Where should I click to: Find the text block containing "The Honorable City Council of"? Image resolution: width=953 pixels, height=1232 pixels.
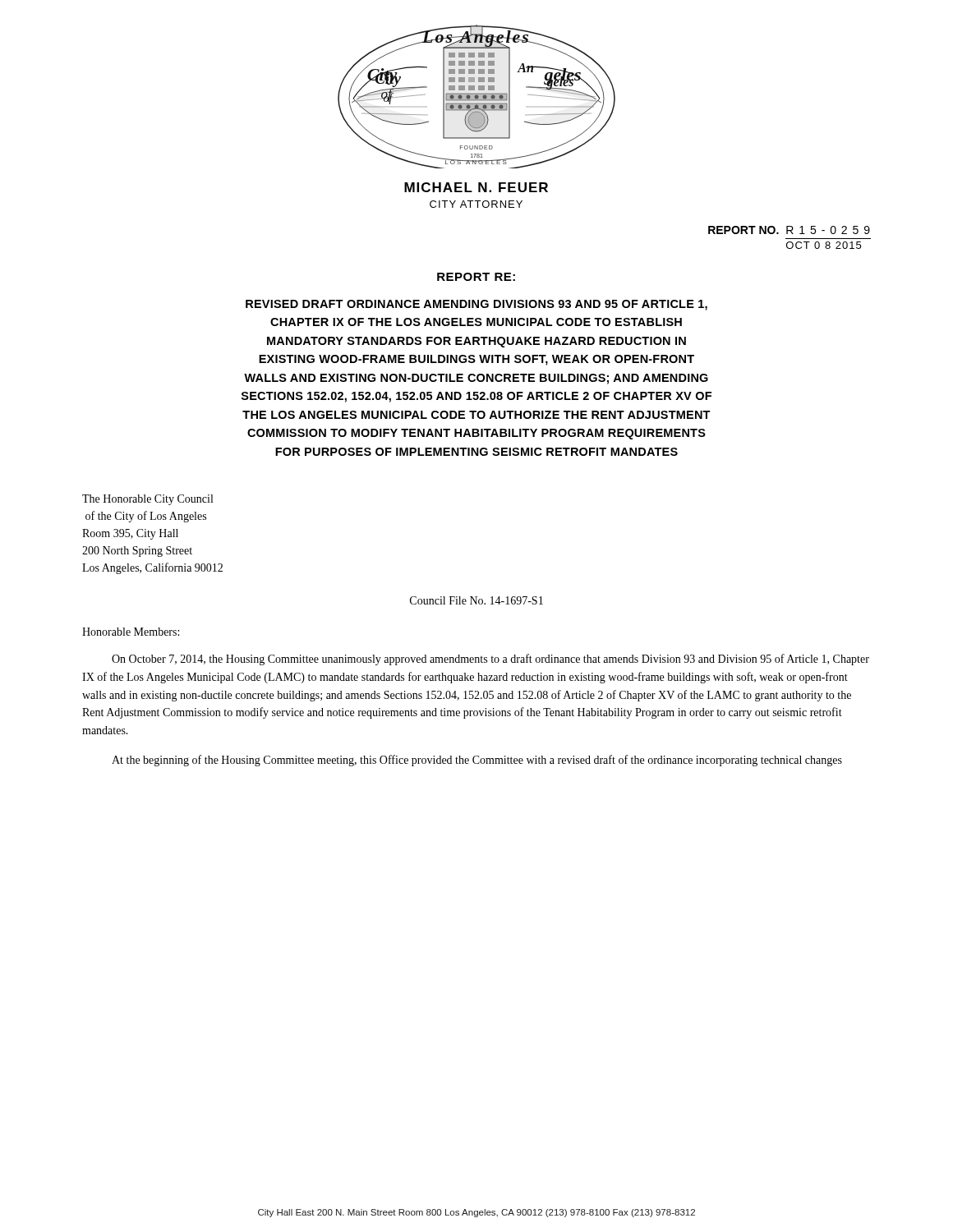pos(153,534)
